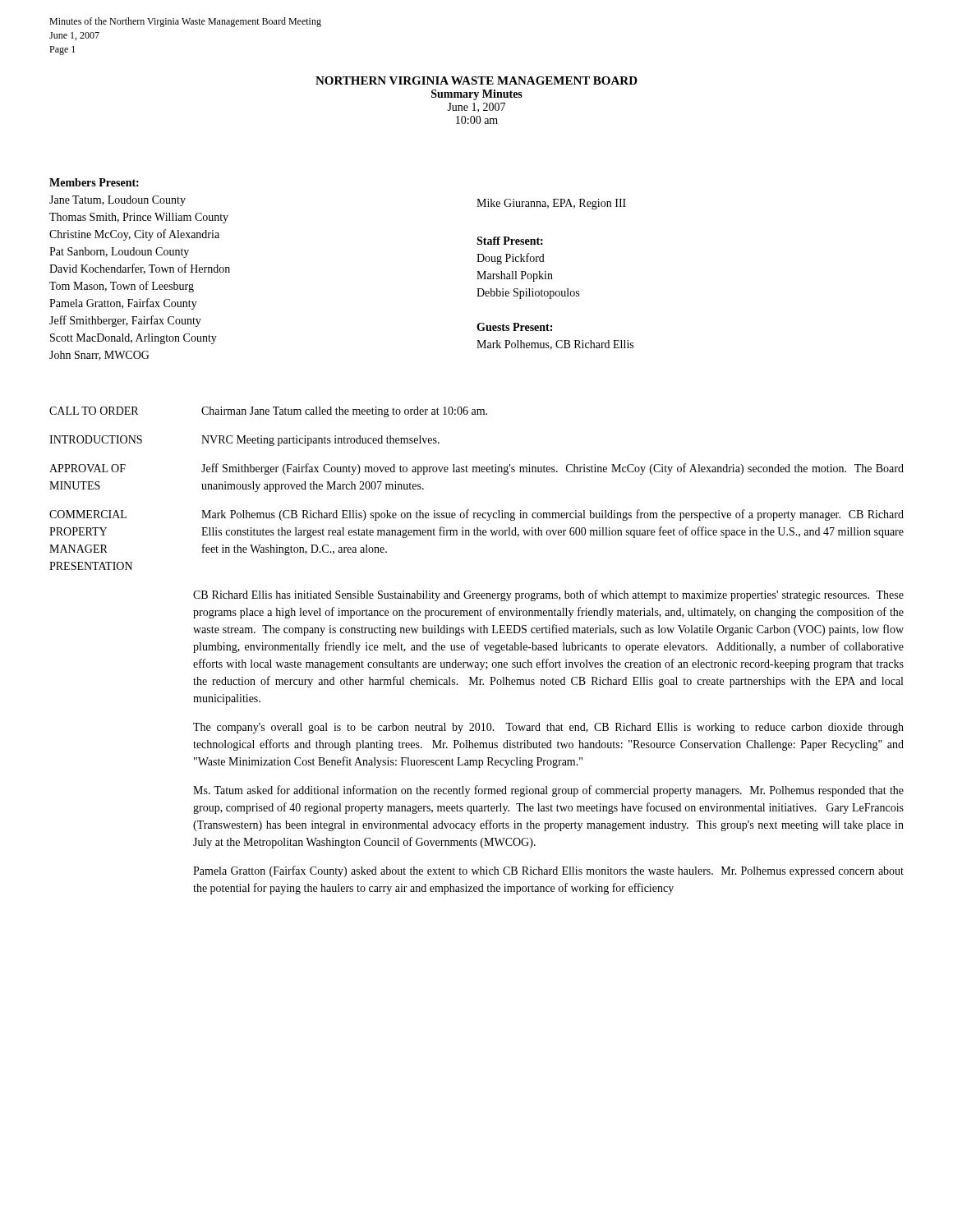Select the text block with the text "CALL TO ORDER Chairman Jane Tatum called"
Image resolution: width=953 pixels, height=1232 pixels.
coord(476,411)
